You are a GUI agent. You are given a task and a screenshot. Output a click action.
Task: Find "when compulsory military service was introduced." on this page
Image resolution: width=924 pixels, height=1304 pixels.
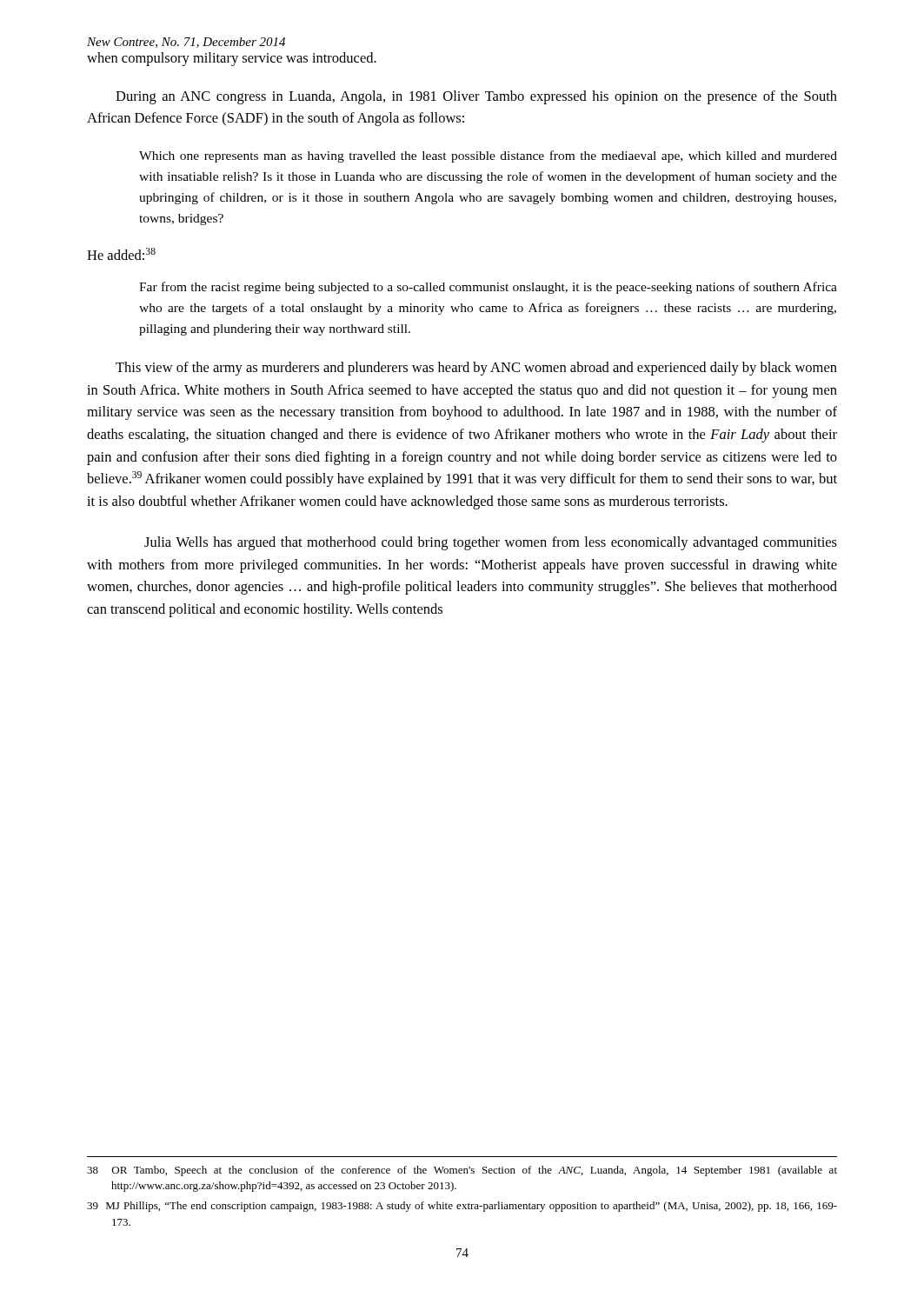point(232,59)
